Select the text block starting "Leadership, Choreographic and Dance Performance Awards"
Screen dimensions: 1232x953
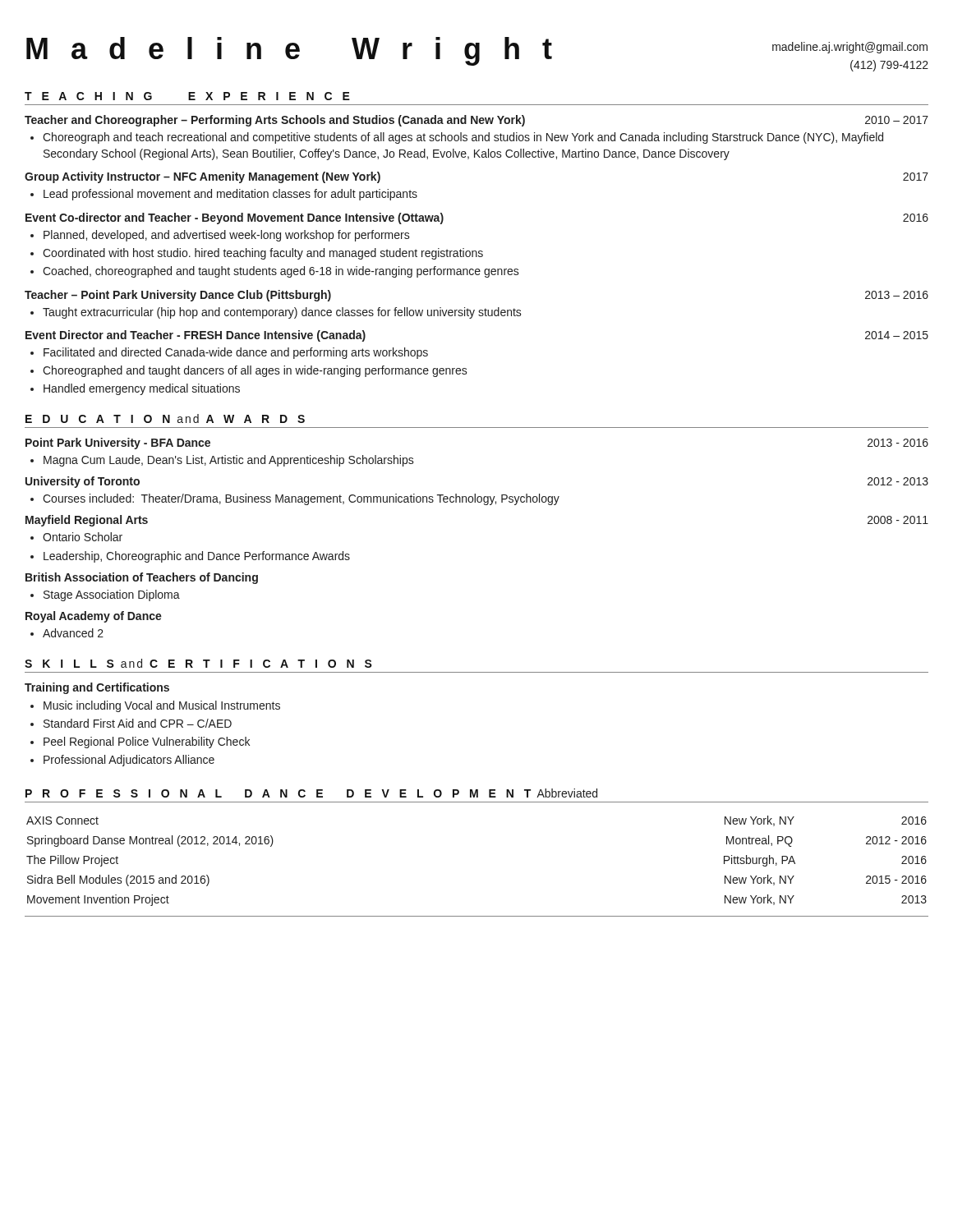tap(196, 556)
